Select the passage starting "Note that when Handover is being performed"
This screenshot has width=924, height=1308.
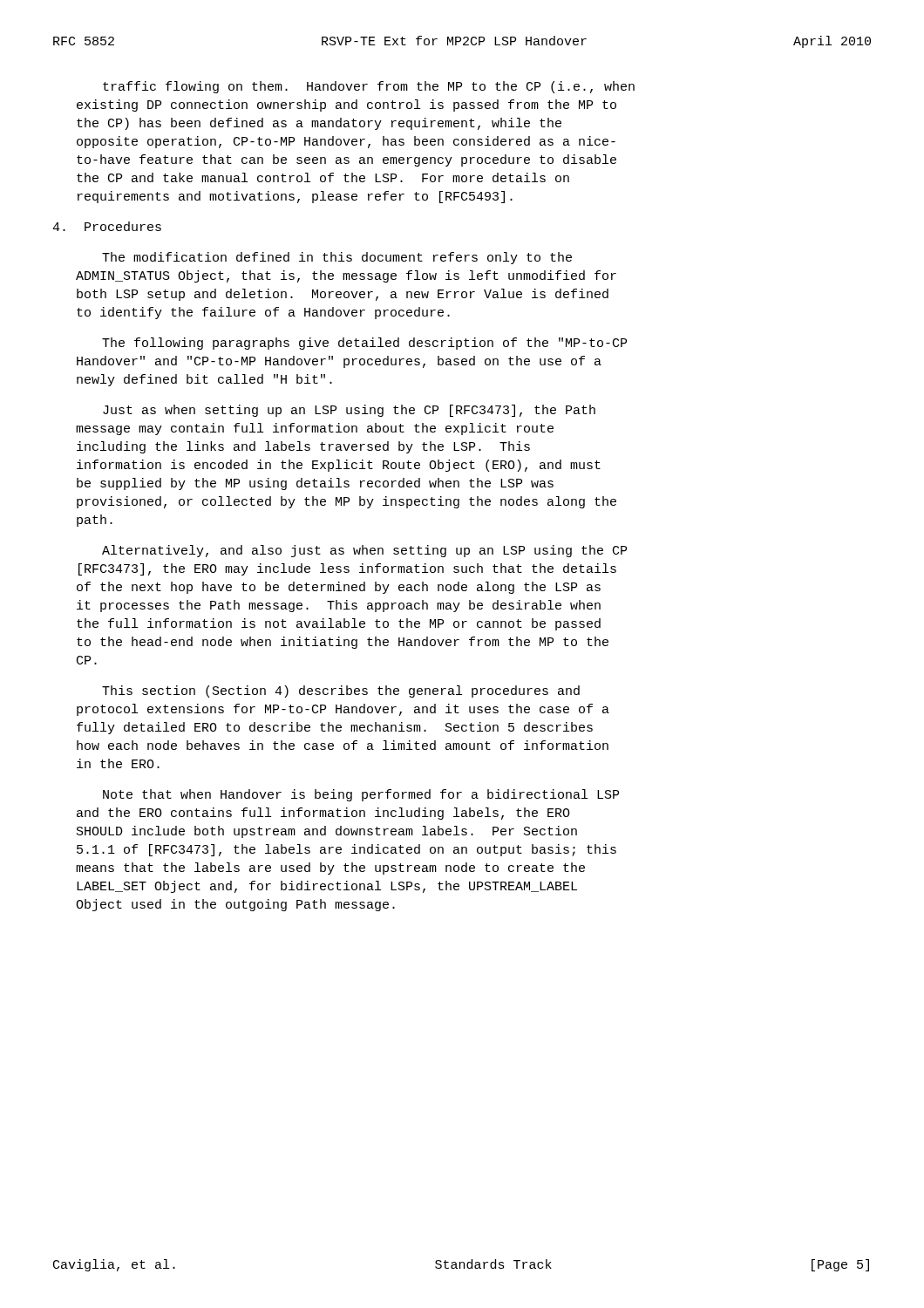click(x=336, y=851)
